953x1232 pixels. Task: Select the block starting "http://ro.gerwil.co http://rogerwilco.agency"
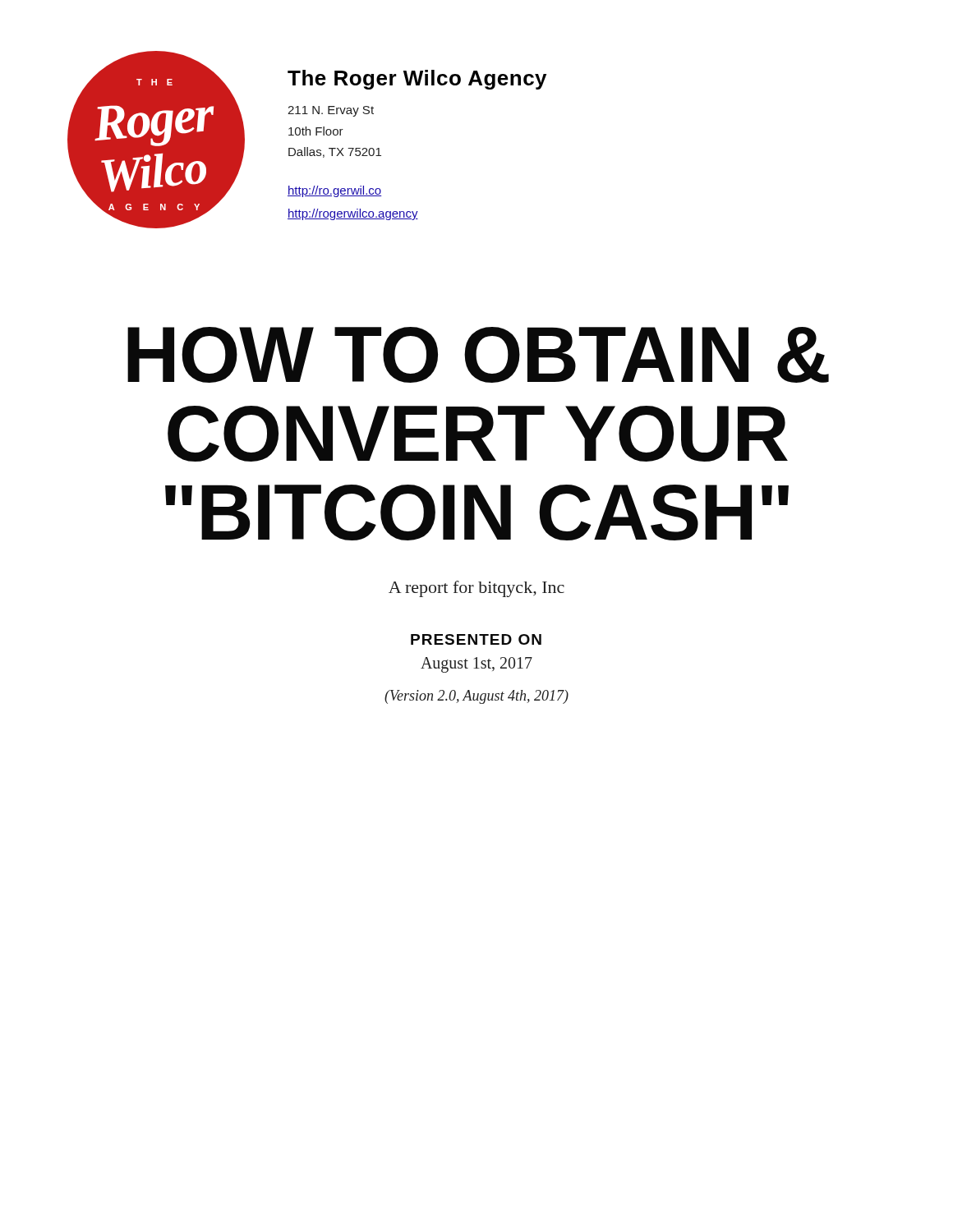[x=417, y=202]
